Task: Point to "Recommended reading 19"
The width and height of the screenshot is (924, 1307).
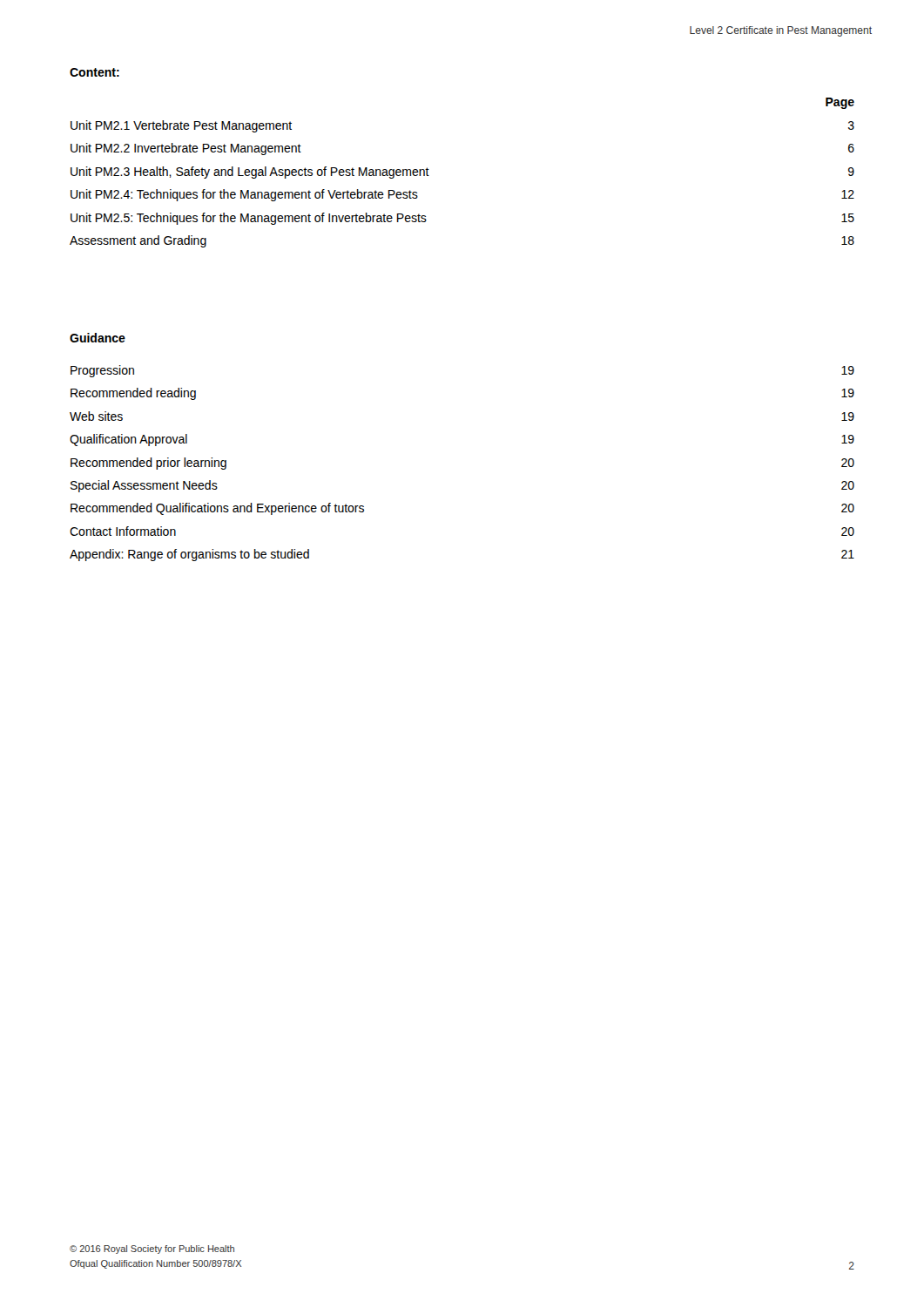Action: pos(134,393)
